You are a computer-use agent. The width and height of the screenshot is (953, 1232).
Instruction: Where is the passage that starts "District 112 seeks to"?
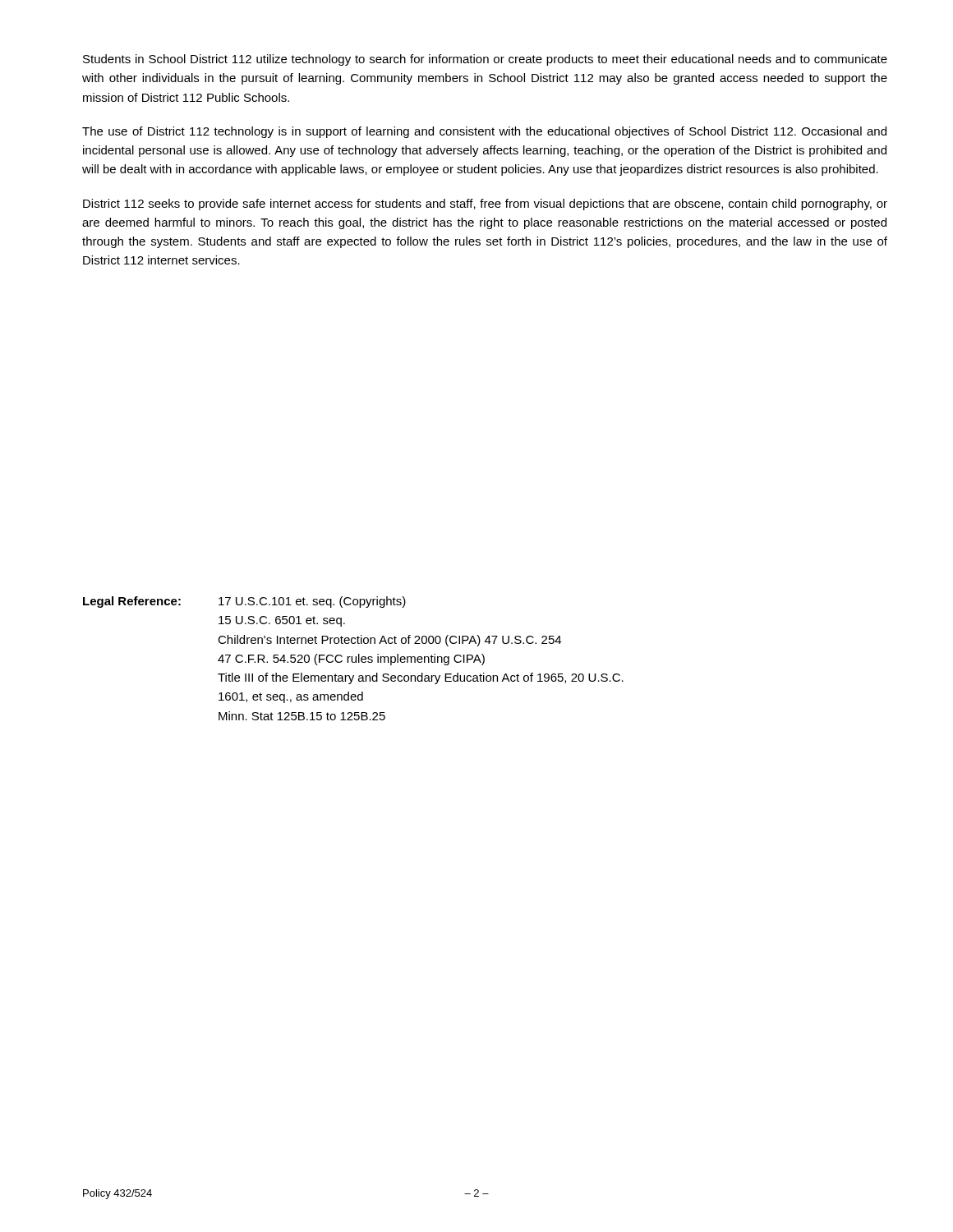(x=485, y=231)
